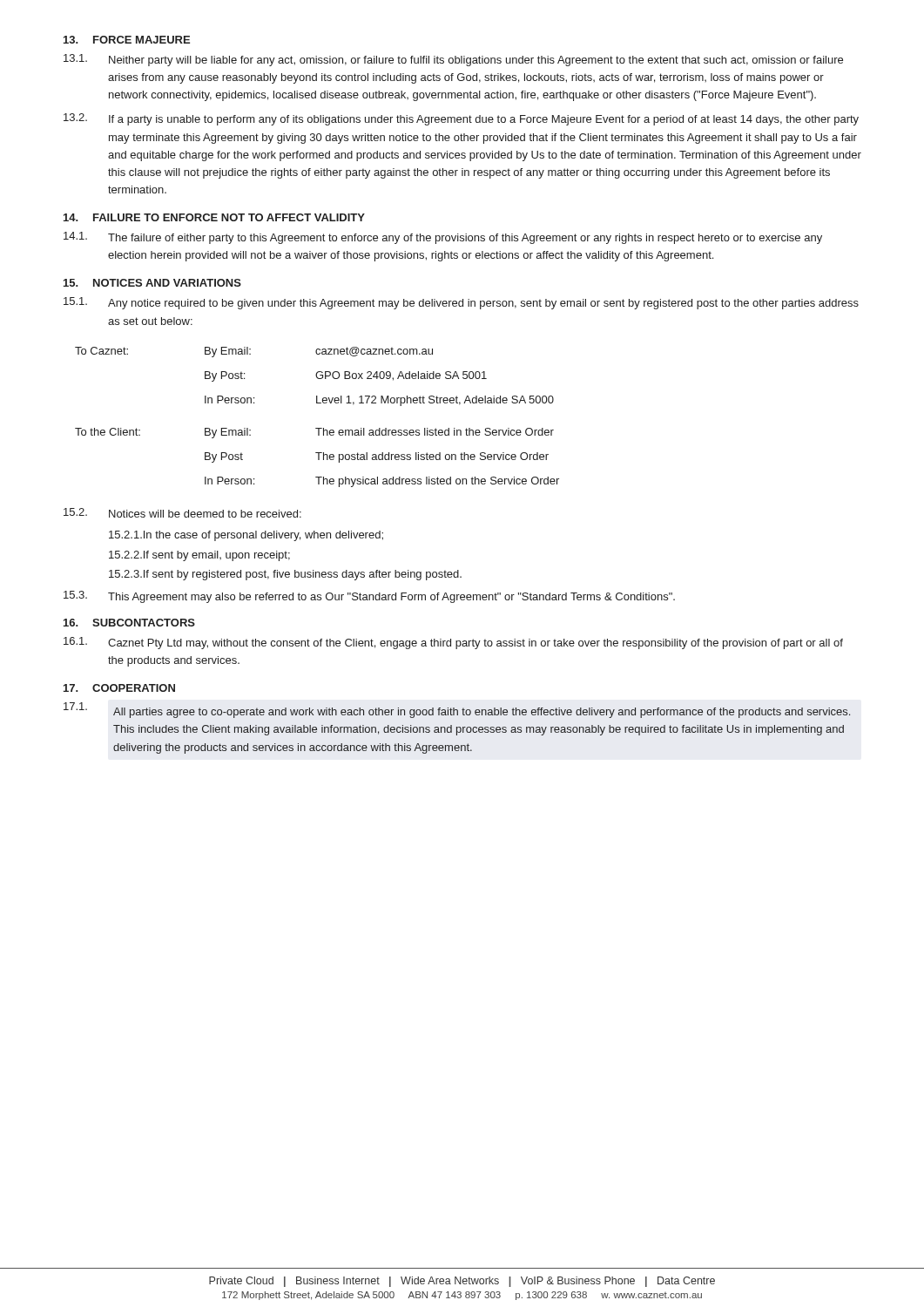Find the block starting "14.FAILURE TO ENFORCE NOT TO"

214,217
